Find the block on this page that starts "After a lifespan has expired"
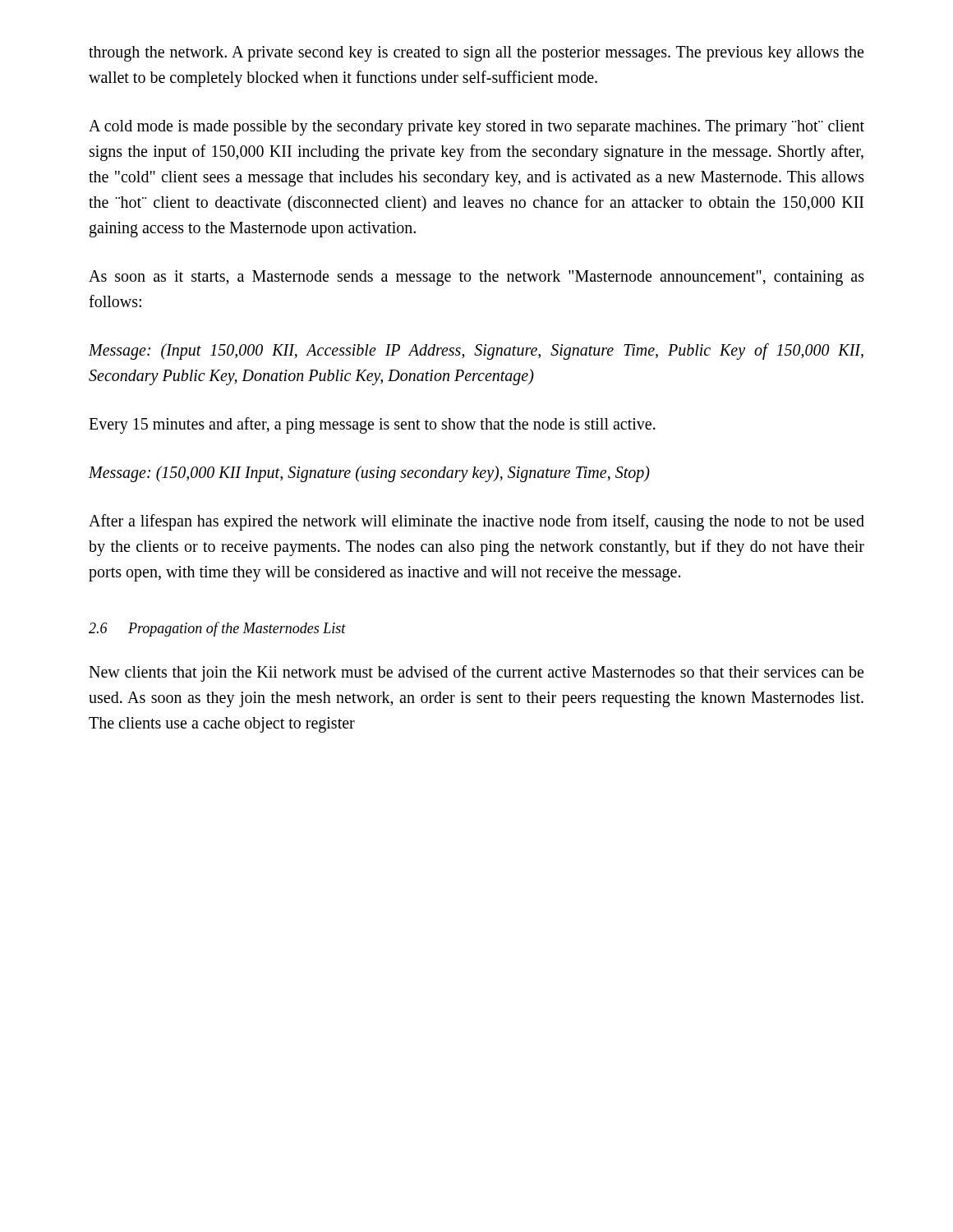The image size is (953, 1232). [476, 546]
